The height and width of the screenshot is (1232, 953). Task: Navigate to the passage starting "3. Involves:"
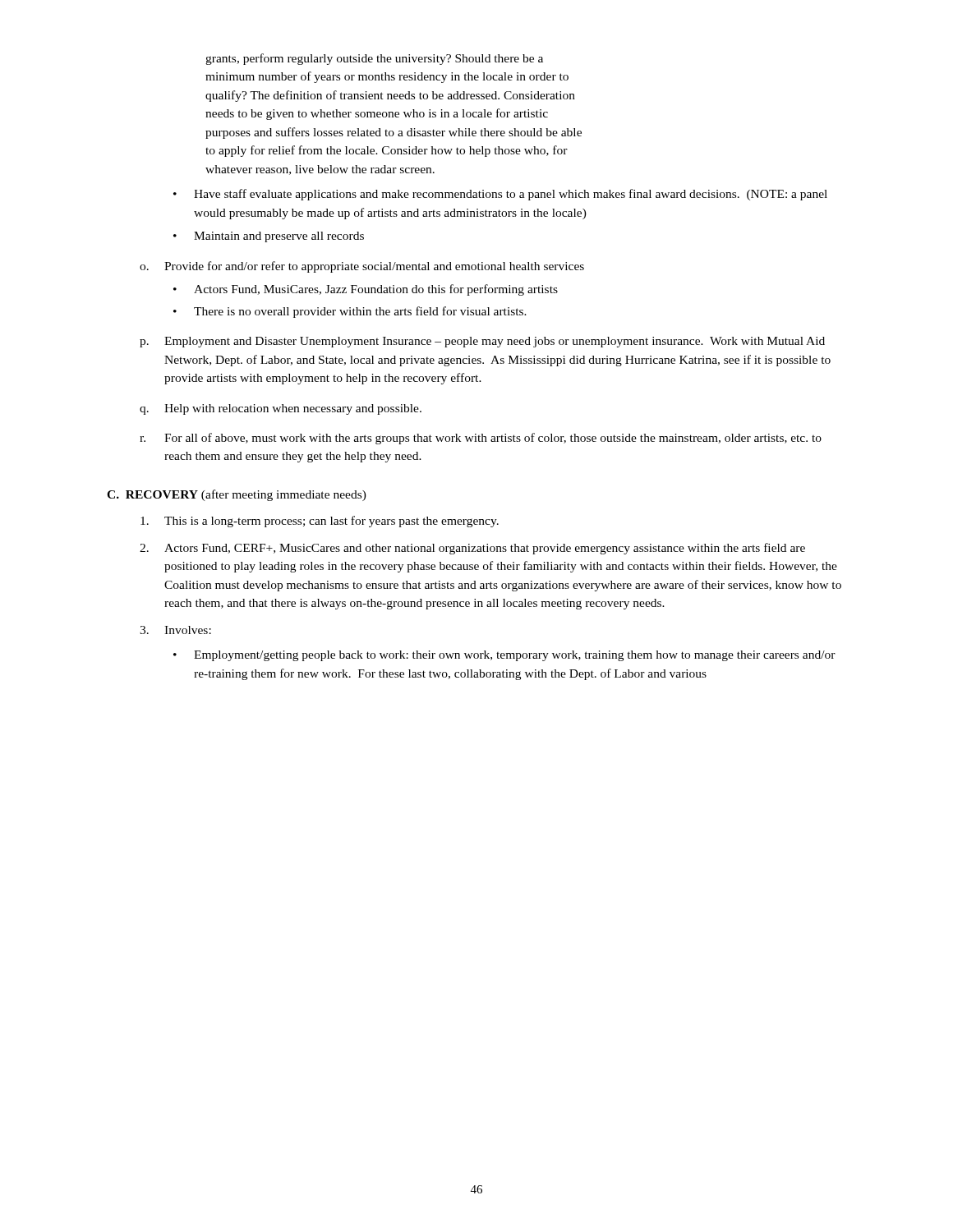[176, 630]
